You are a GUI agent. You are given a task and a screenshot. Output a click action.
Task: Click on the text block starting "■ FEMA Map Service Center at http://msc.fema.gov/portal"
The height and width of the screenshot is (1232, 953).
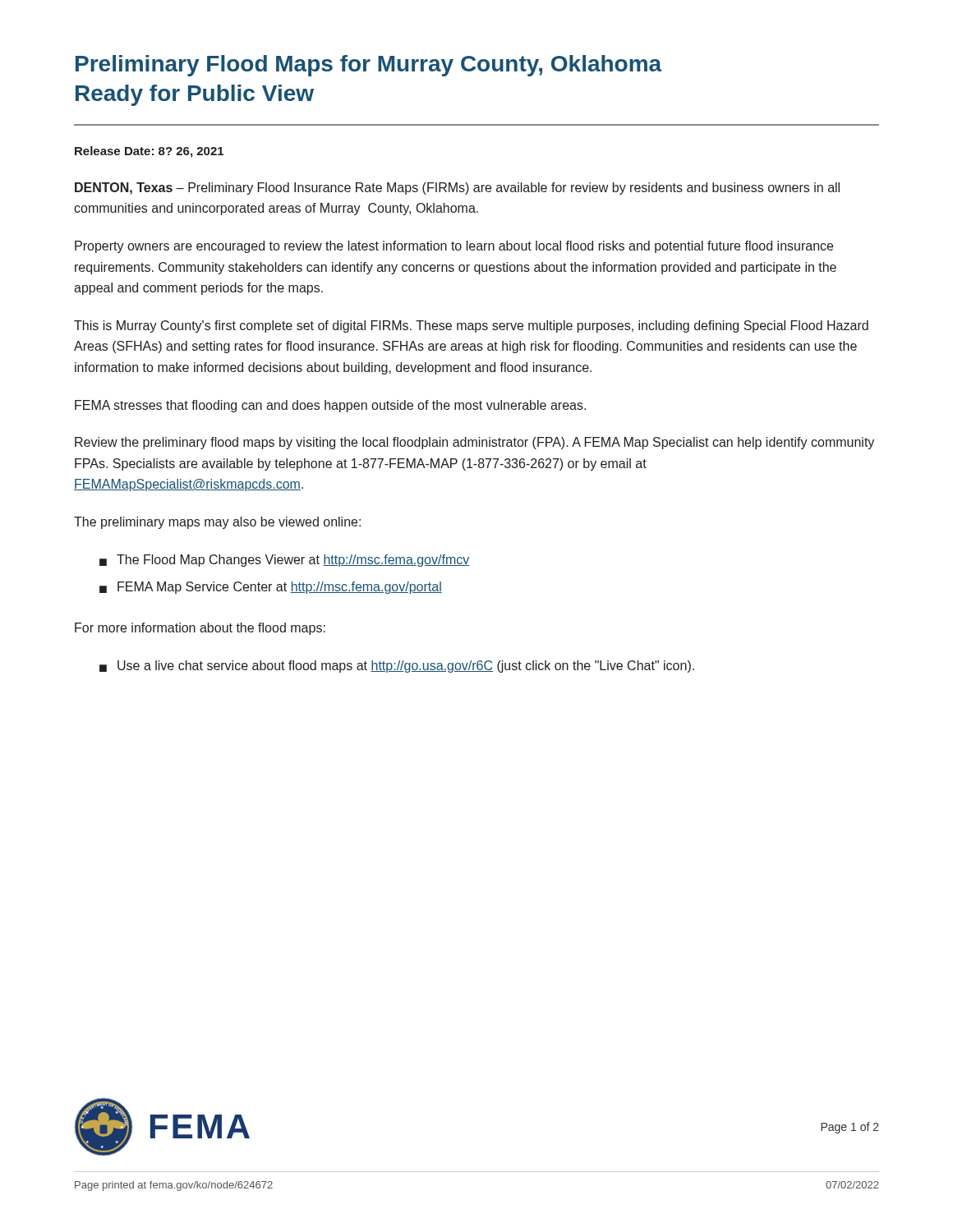[x=270, y=589]
